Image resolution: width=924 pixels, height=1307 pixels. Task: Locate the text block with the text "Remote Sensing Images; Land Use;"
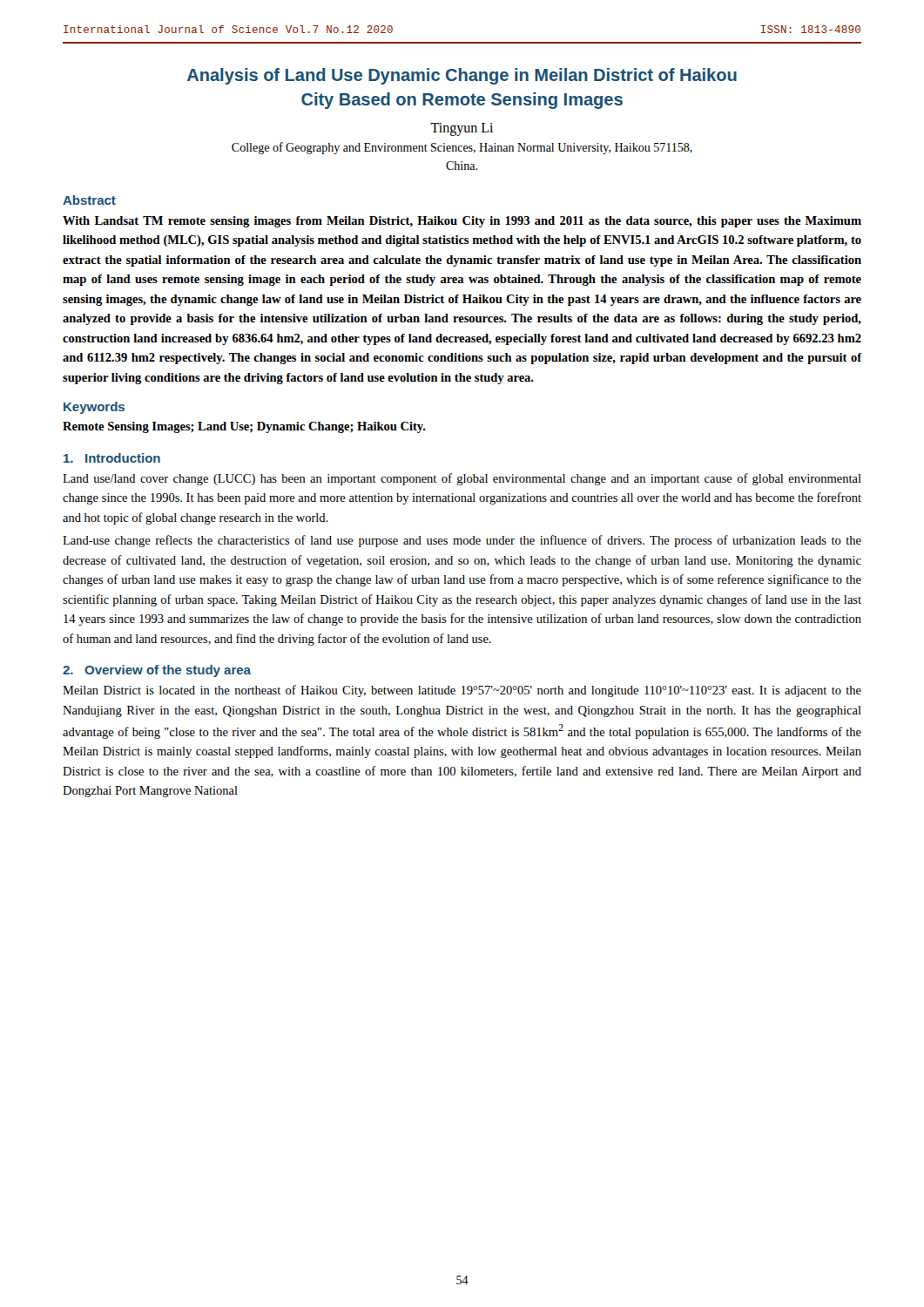(244, 426)
